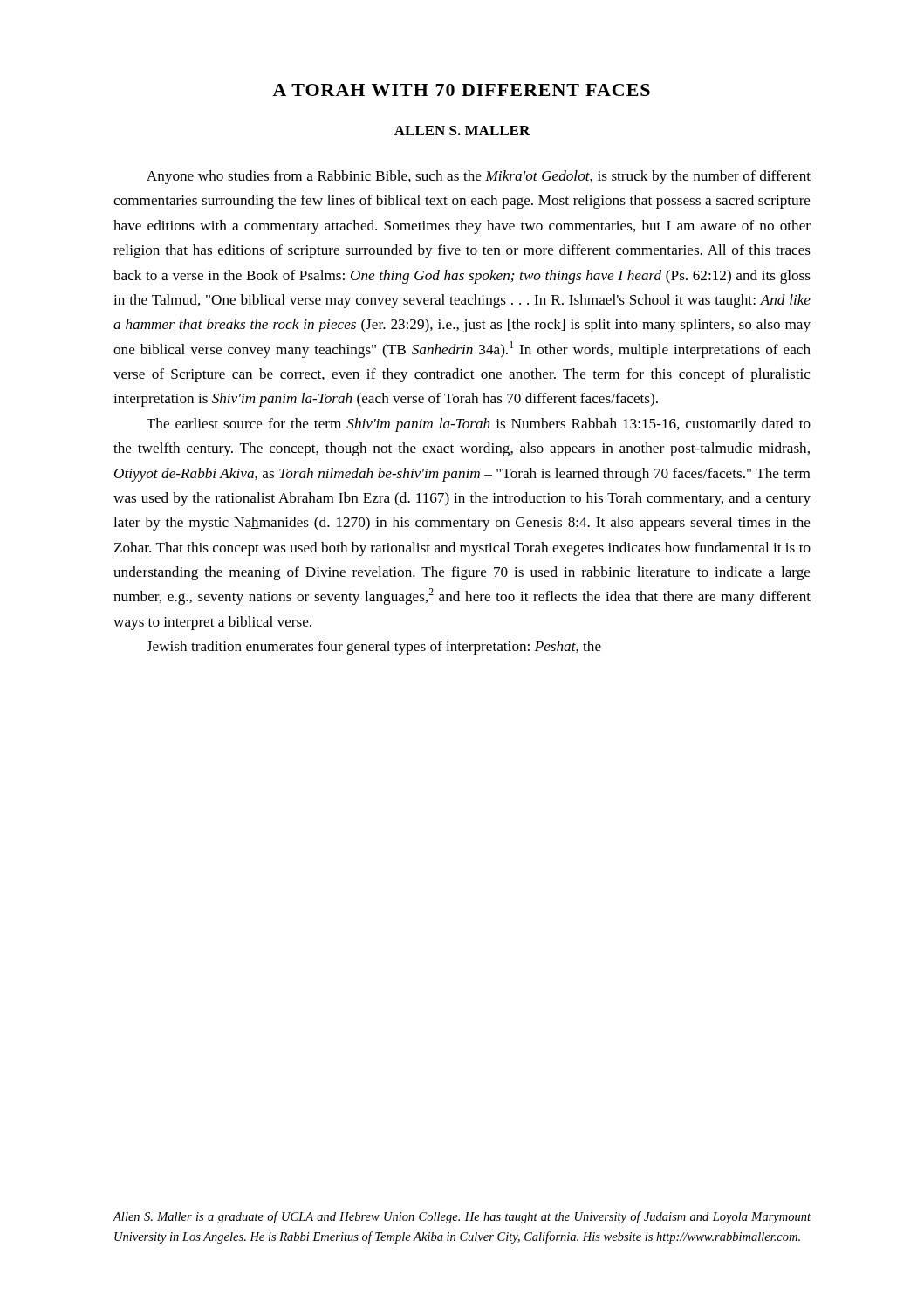Viewport: 924px width, 1309px height.
Task: Locate the block starting "ALLEN S. MALLER"
Action: 462,131
